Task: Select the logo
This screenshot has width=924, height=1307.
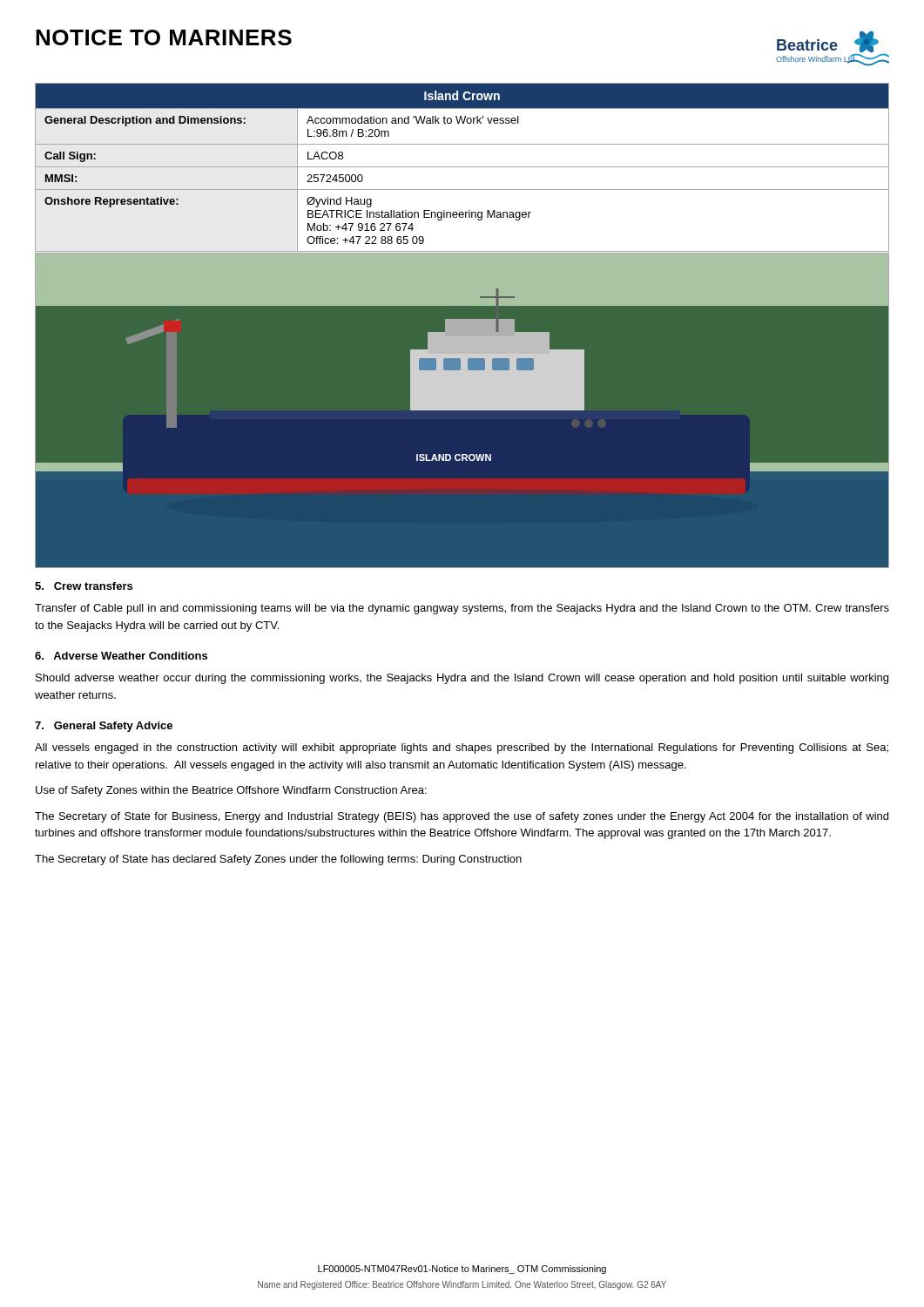Action: pyautogui.click(x=833, y=48)
